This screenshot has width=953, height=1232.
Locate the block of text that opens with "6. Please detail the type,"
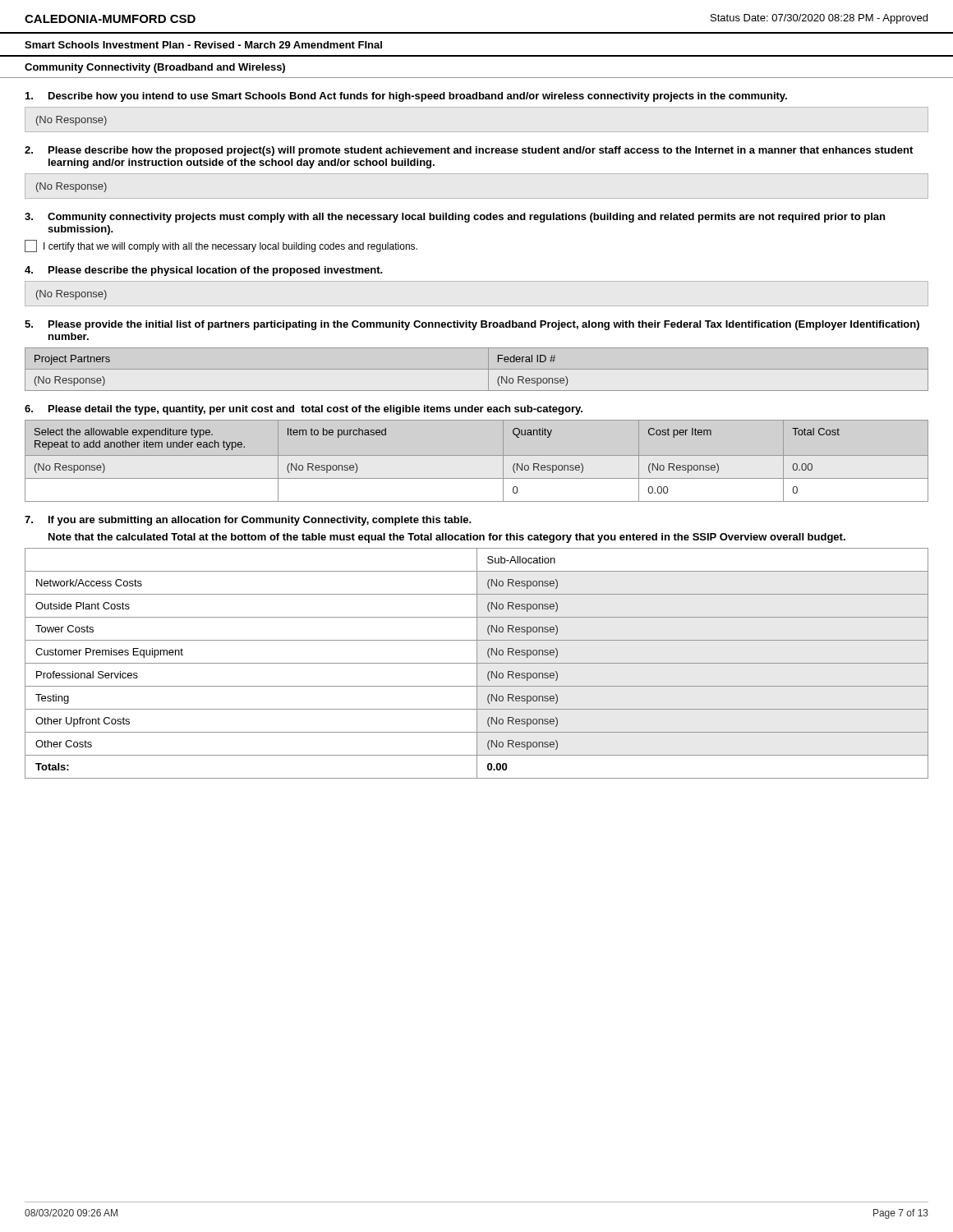click(x=476, y=452)
